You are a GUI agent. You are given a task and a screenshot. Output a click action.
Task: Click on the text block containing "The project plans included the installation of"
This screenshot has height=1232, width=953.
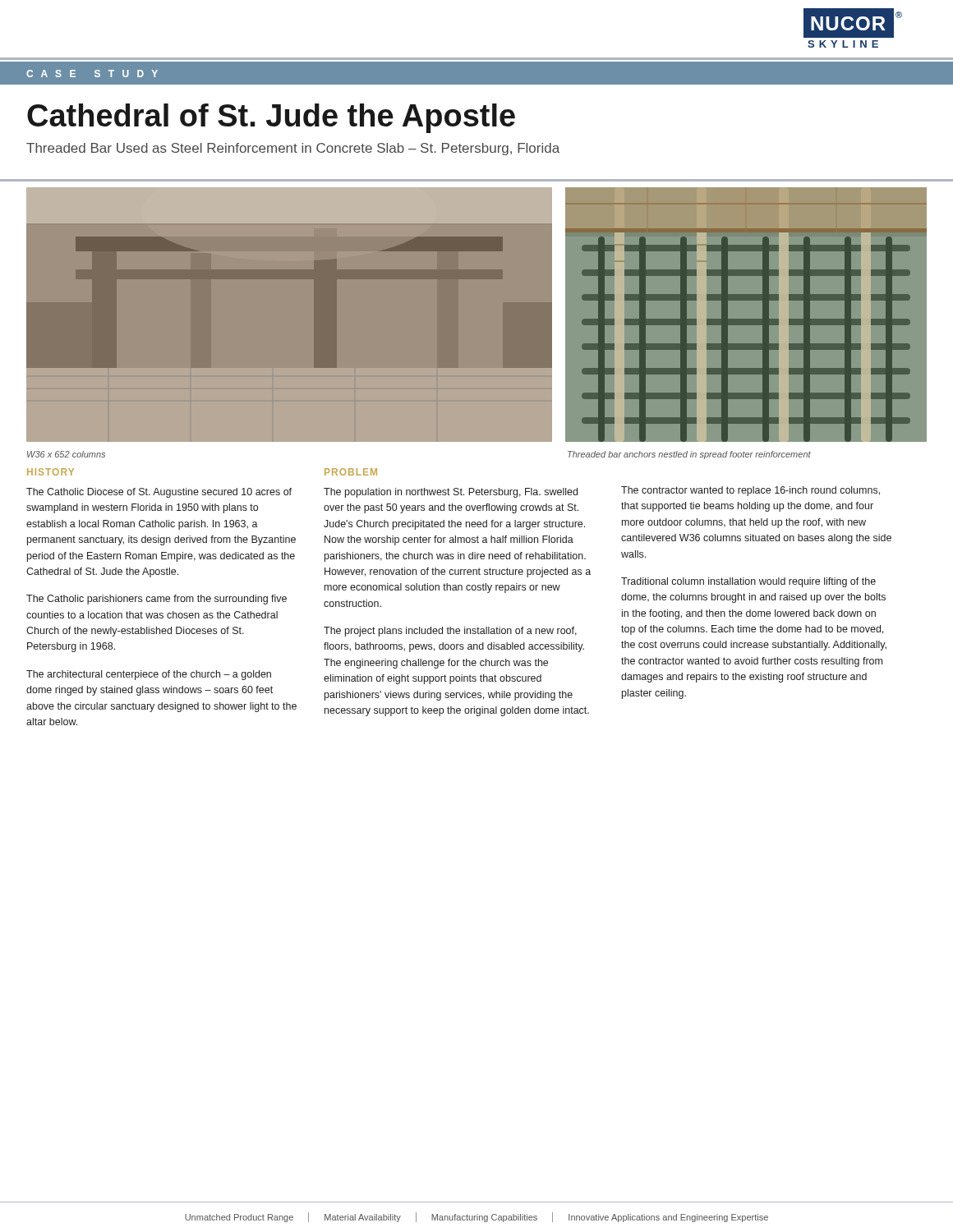[x=457, y=671]
